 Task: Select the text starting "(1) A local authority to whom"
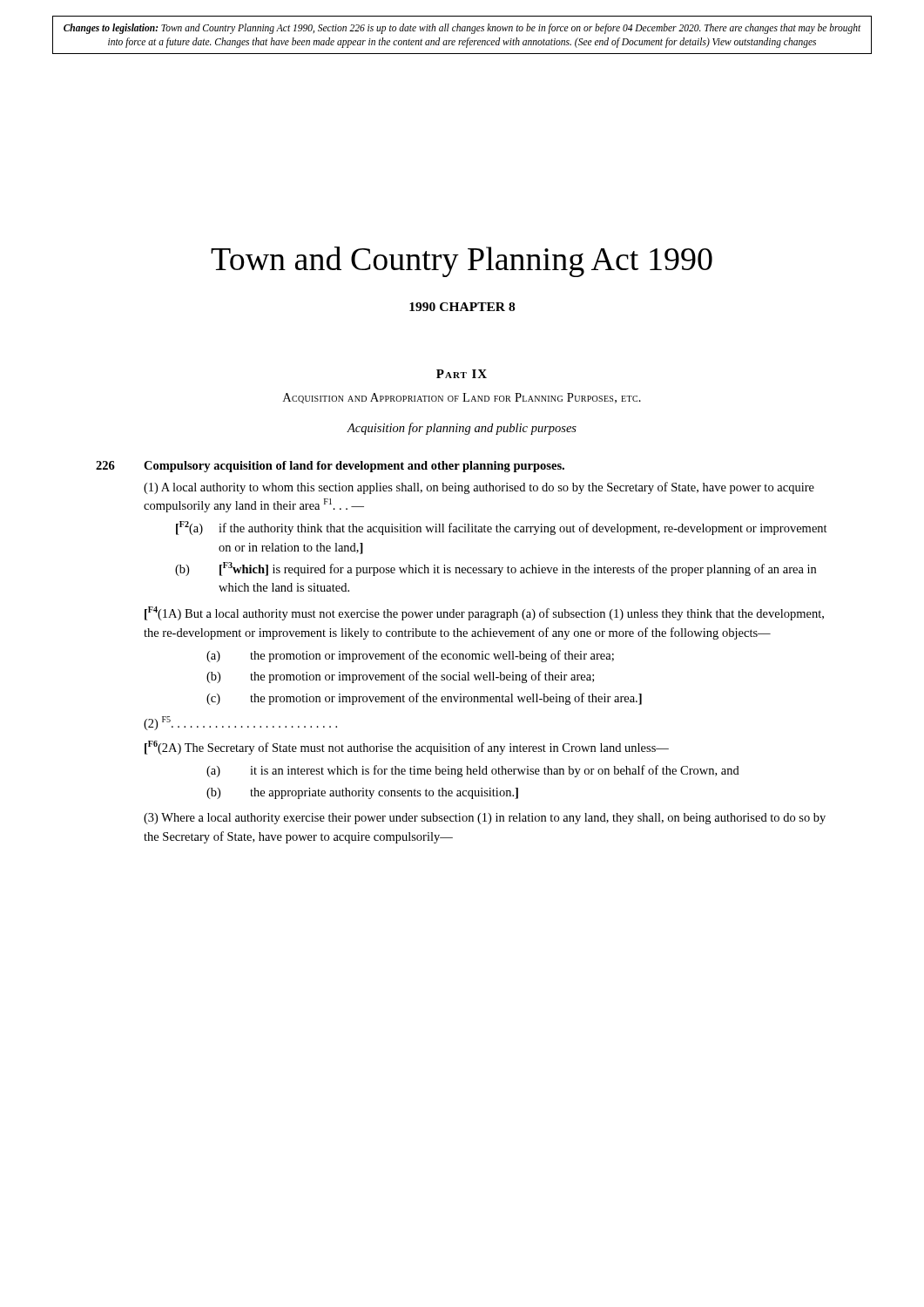[479, 496]
